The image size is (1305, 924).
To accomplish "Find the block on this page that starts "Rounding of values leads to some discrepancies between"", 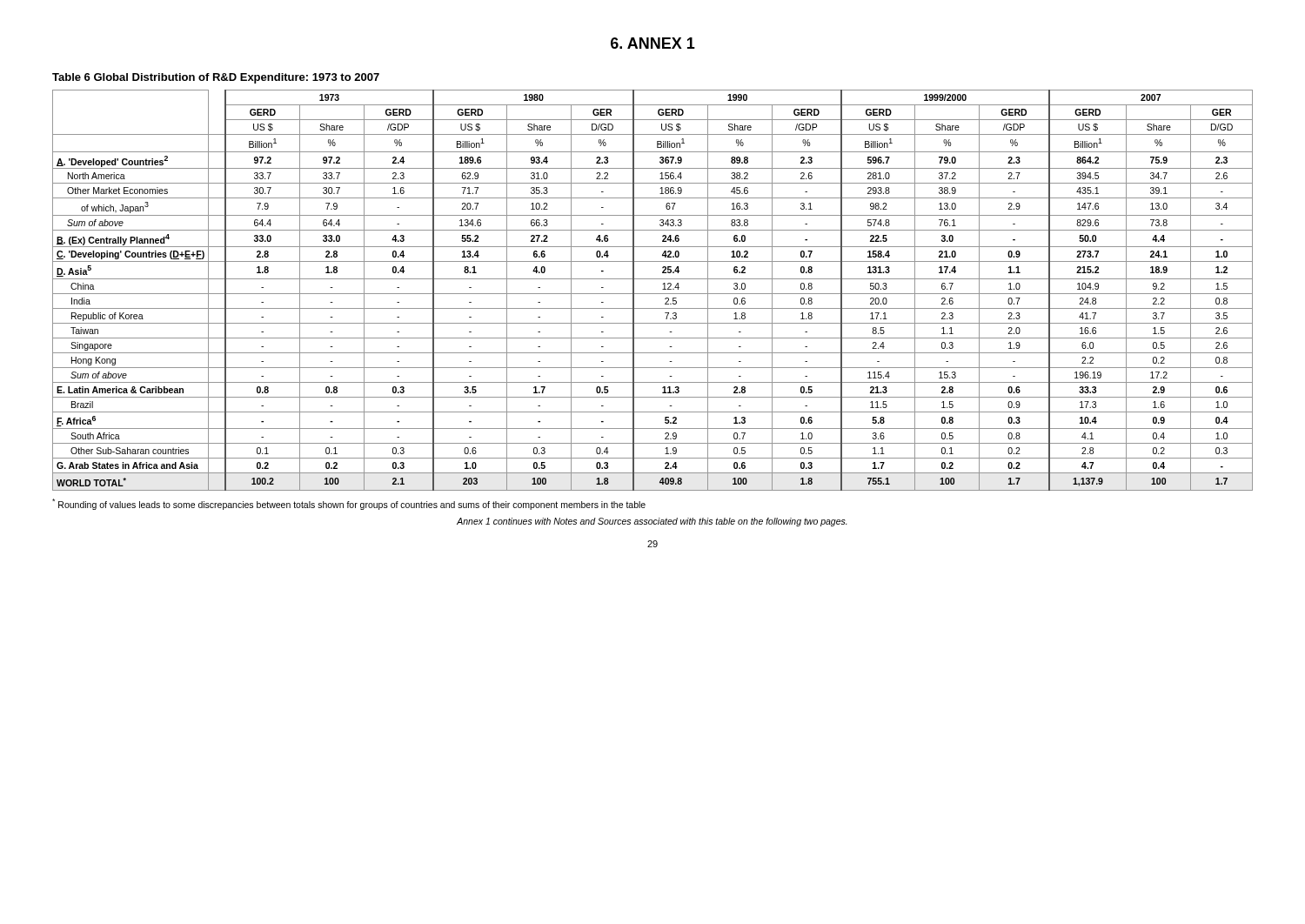I will click(x=349, y=503).
